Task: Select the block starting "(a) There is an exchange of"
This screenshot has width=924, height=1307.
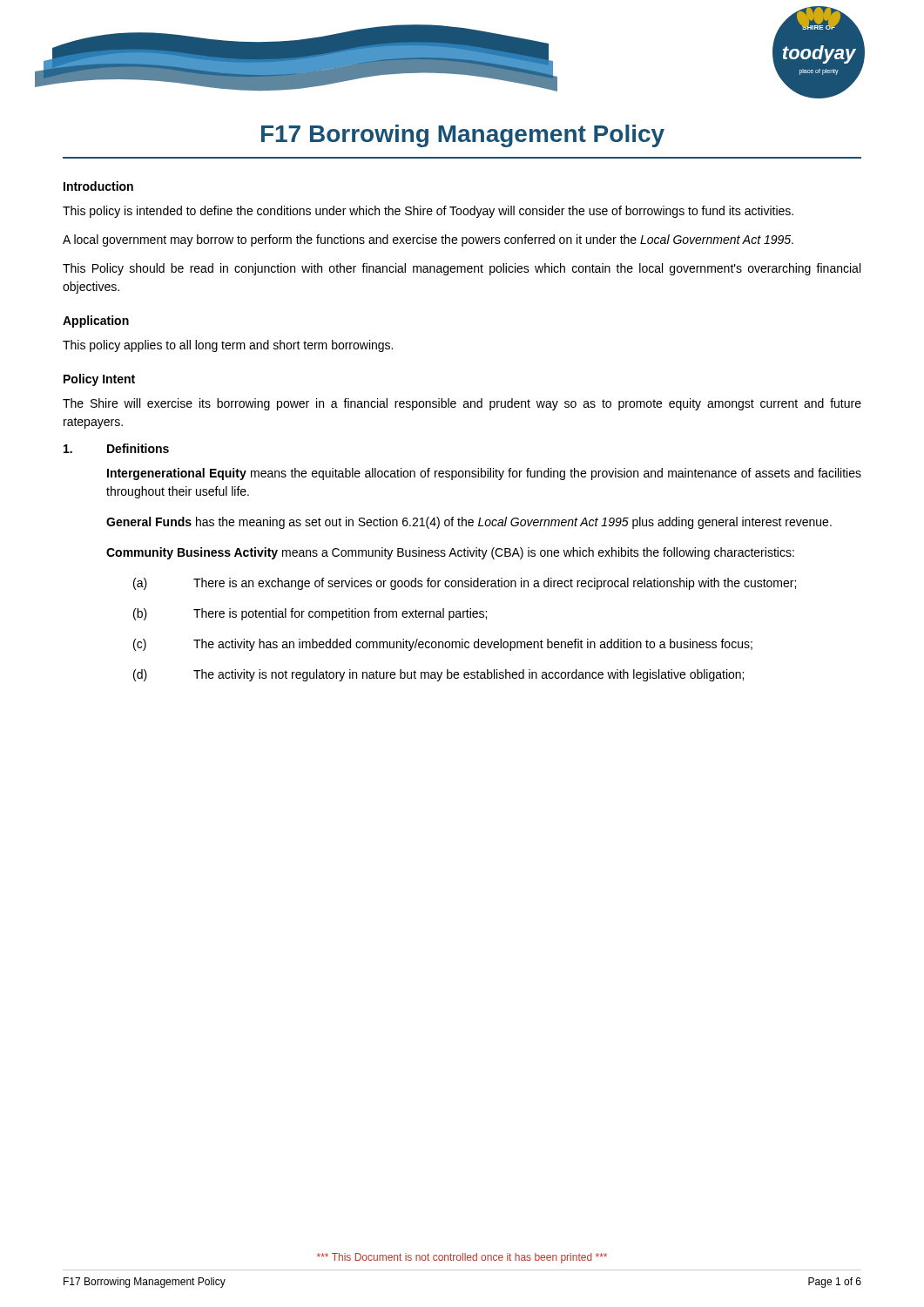Action: coord(484,583)
